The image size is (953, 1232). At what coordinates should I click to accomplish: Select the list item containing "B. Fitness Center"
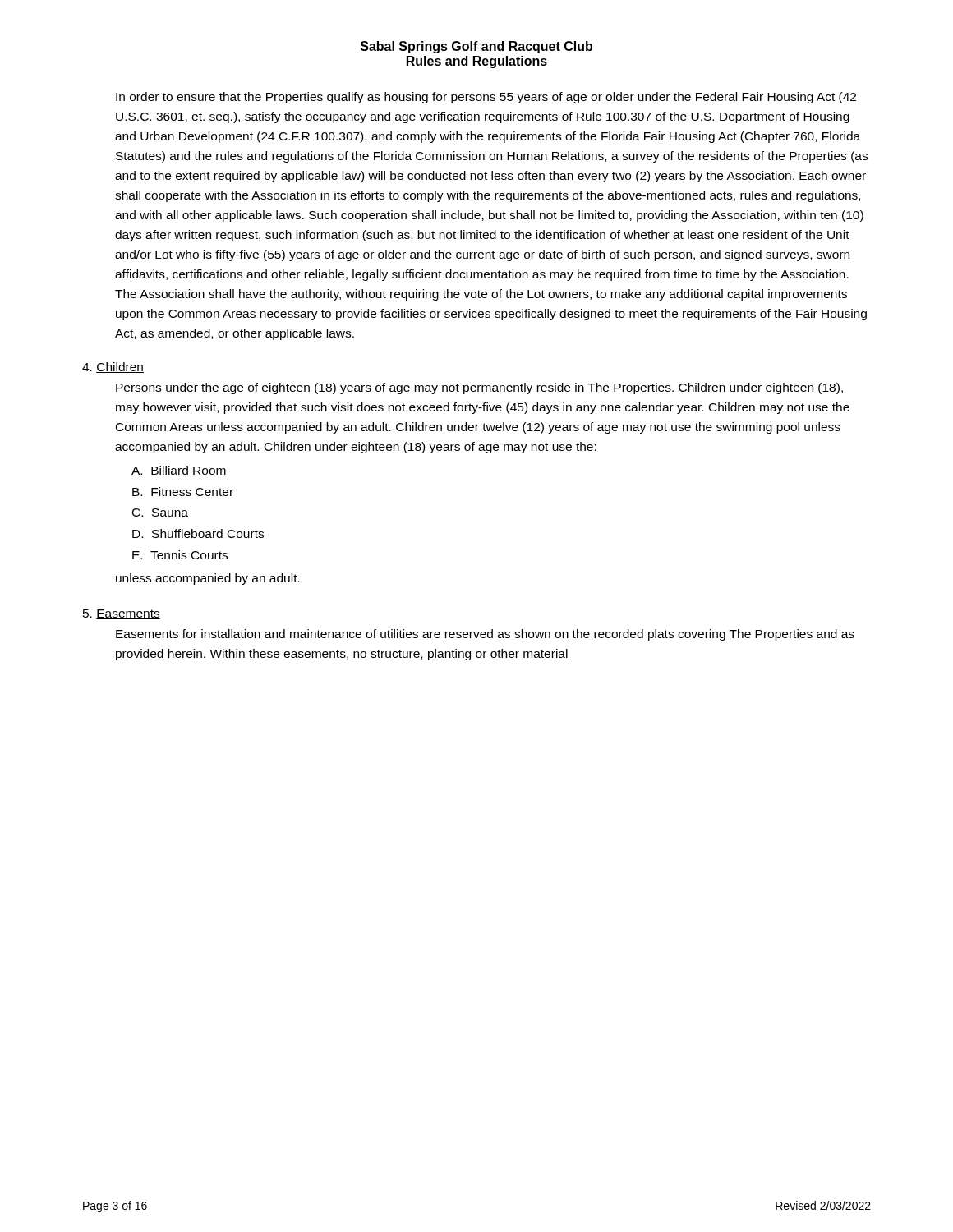(x=182, y=491)
